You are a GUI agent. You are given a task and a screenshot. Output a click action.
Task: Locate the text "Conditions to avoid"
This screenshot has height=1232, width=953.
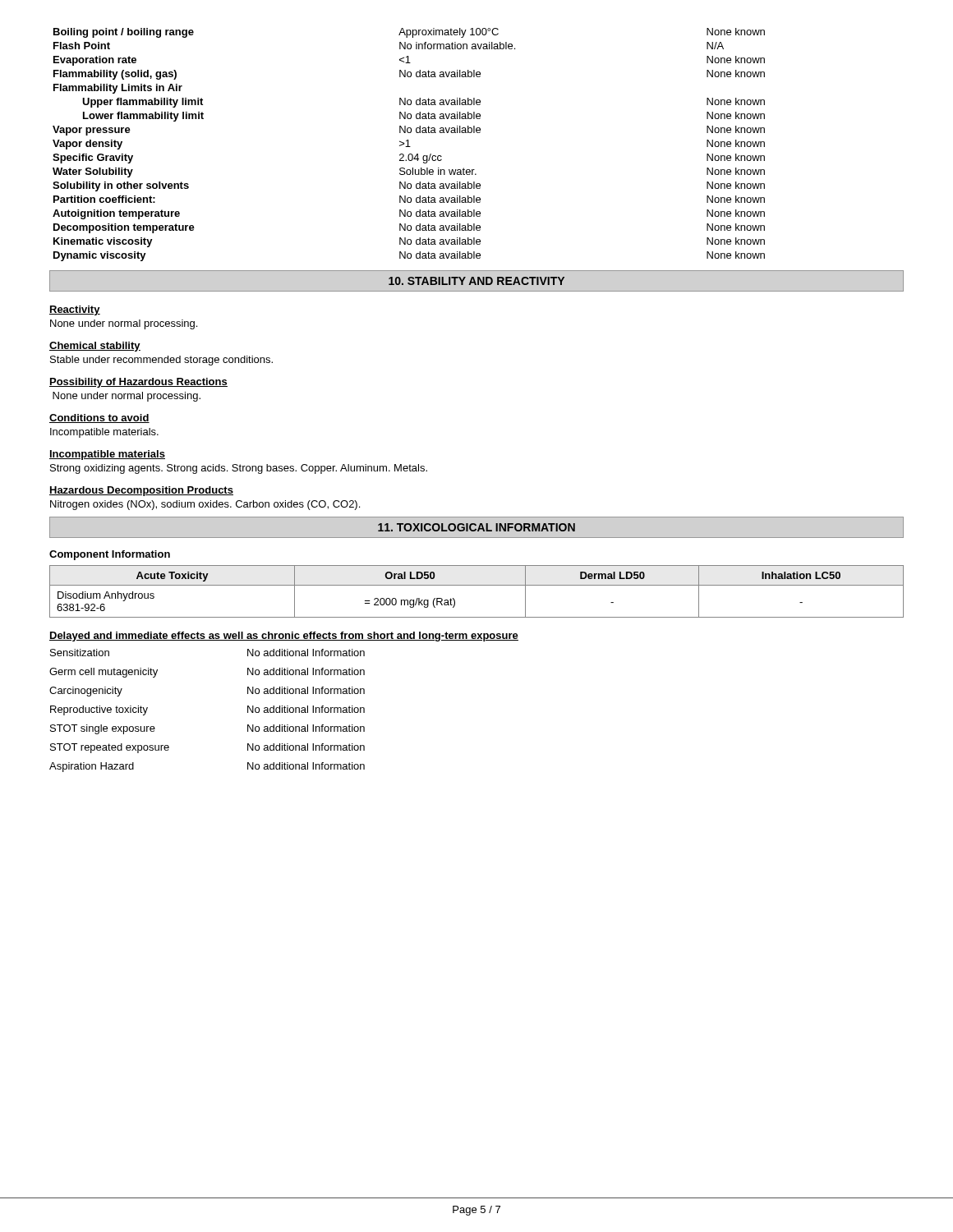point(99,418)
